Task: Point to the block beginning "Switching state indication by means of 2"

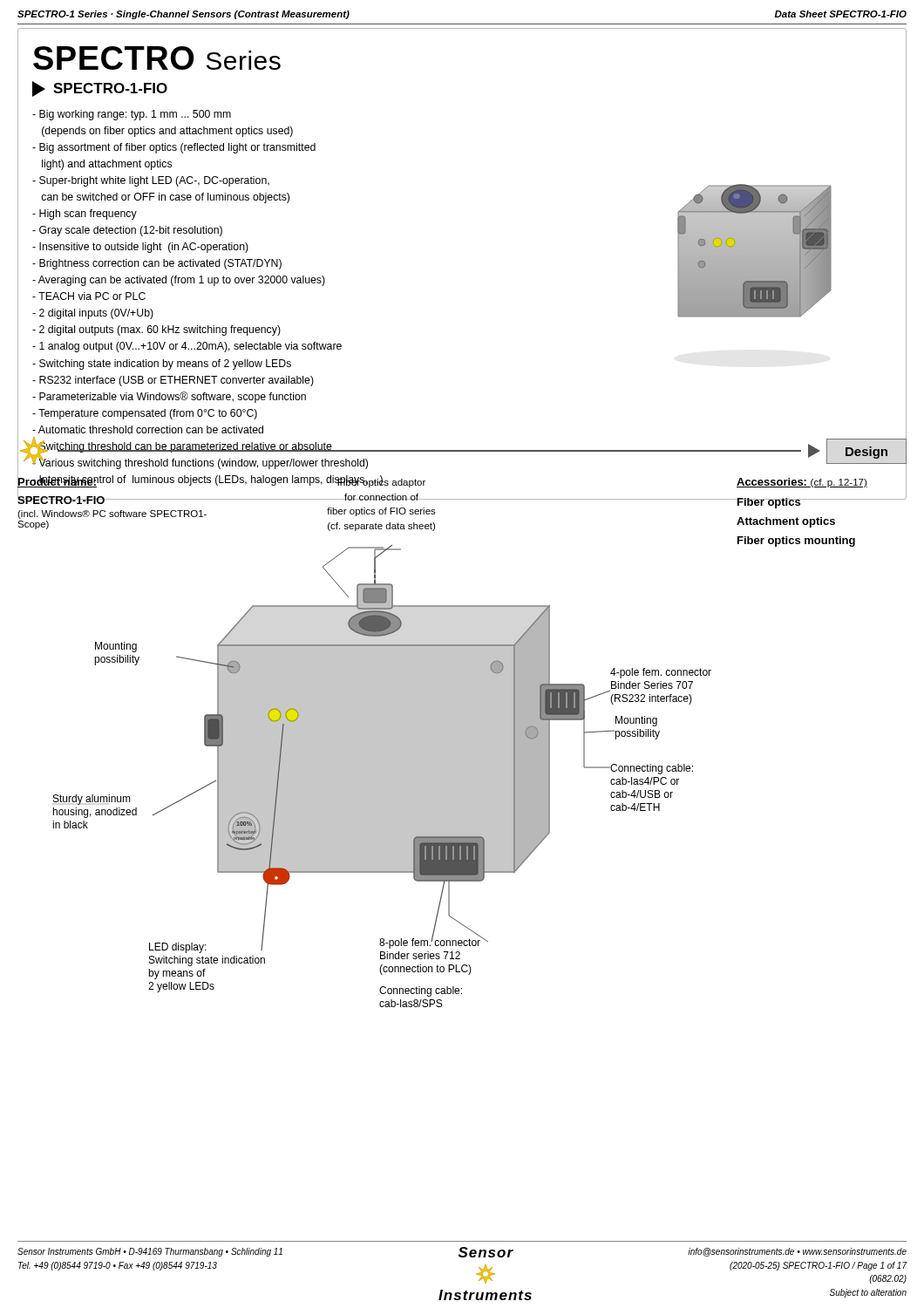Action: (x=162, y=363)
